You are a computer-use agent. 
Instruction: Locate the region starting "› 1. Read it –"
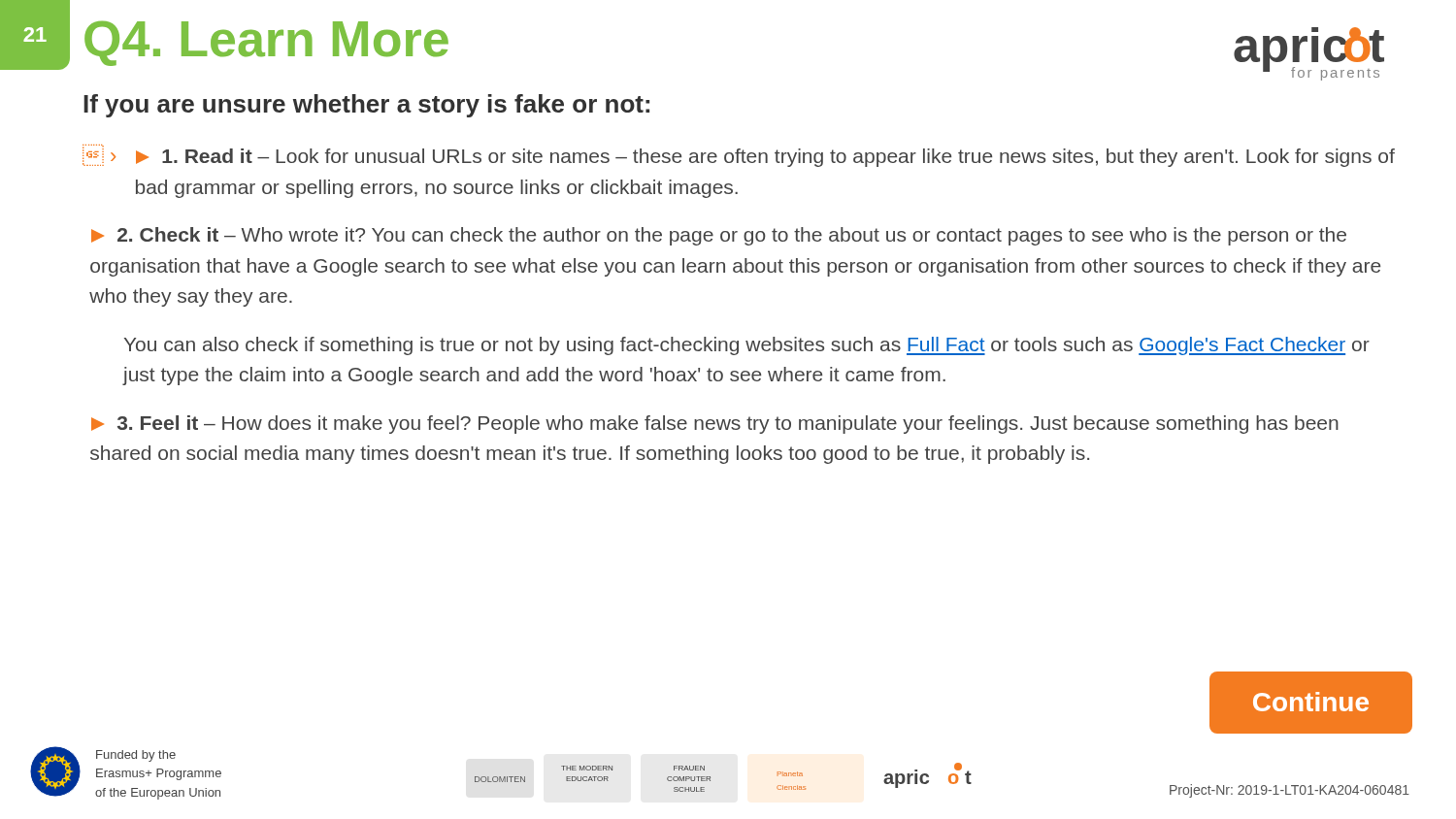point(743,171)
